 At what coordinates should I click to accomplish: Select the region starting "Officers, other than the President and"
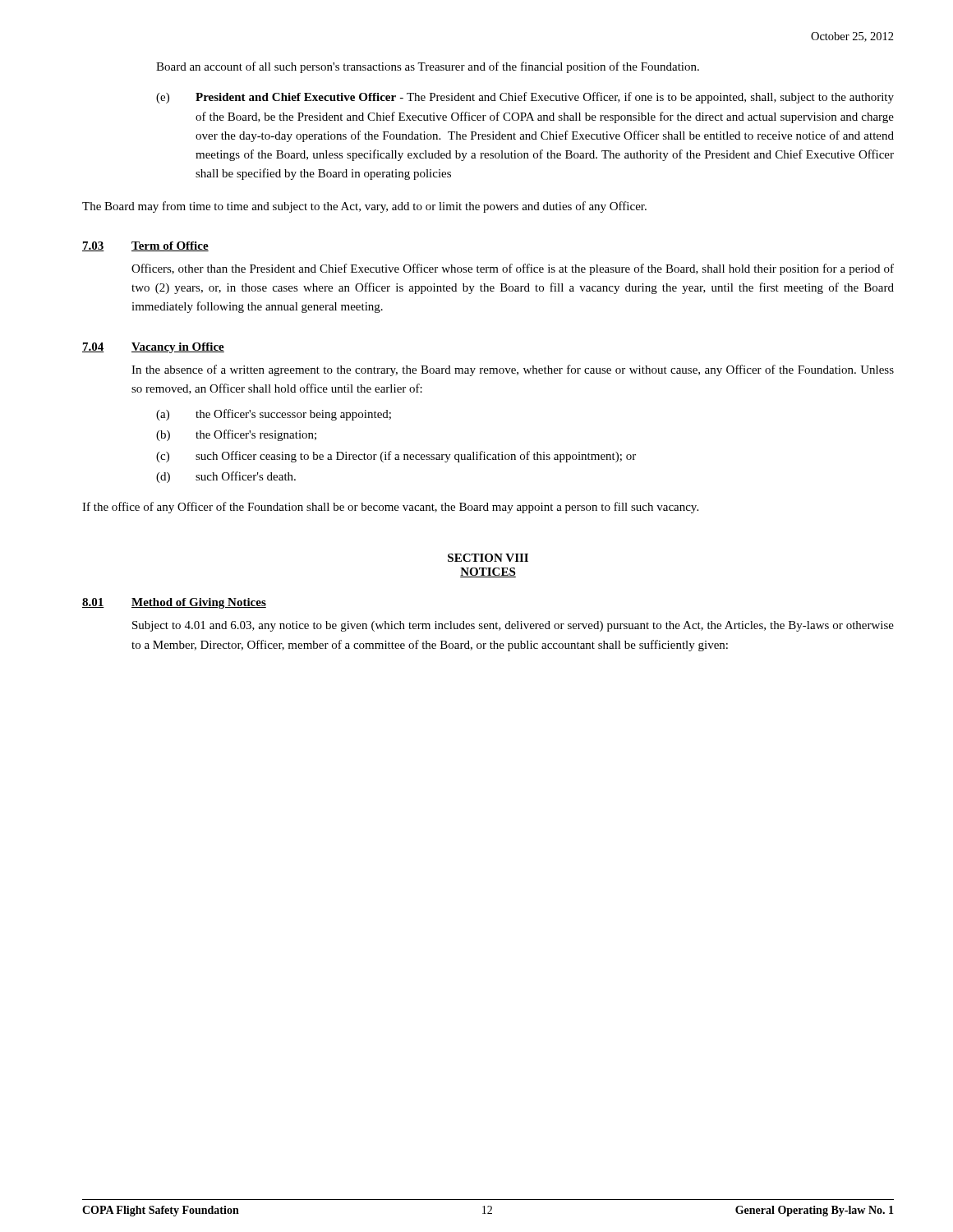pyautogui.click(x=513, y=287)
